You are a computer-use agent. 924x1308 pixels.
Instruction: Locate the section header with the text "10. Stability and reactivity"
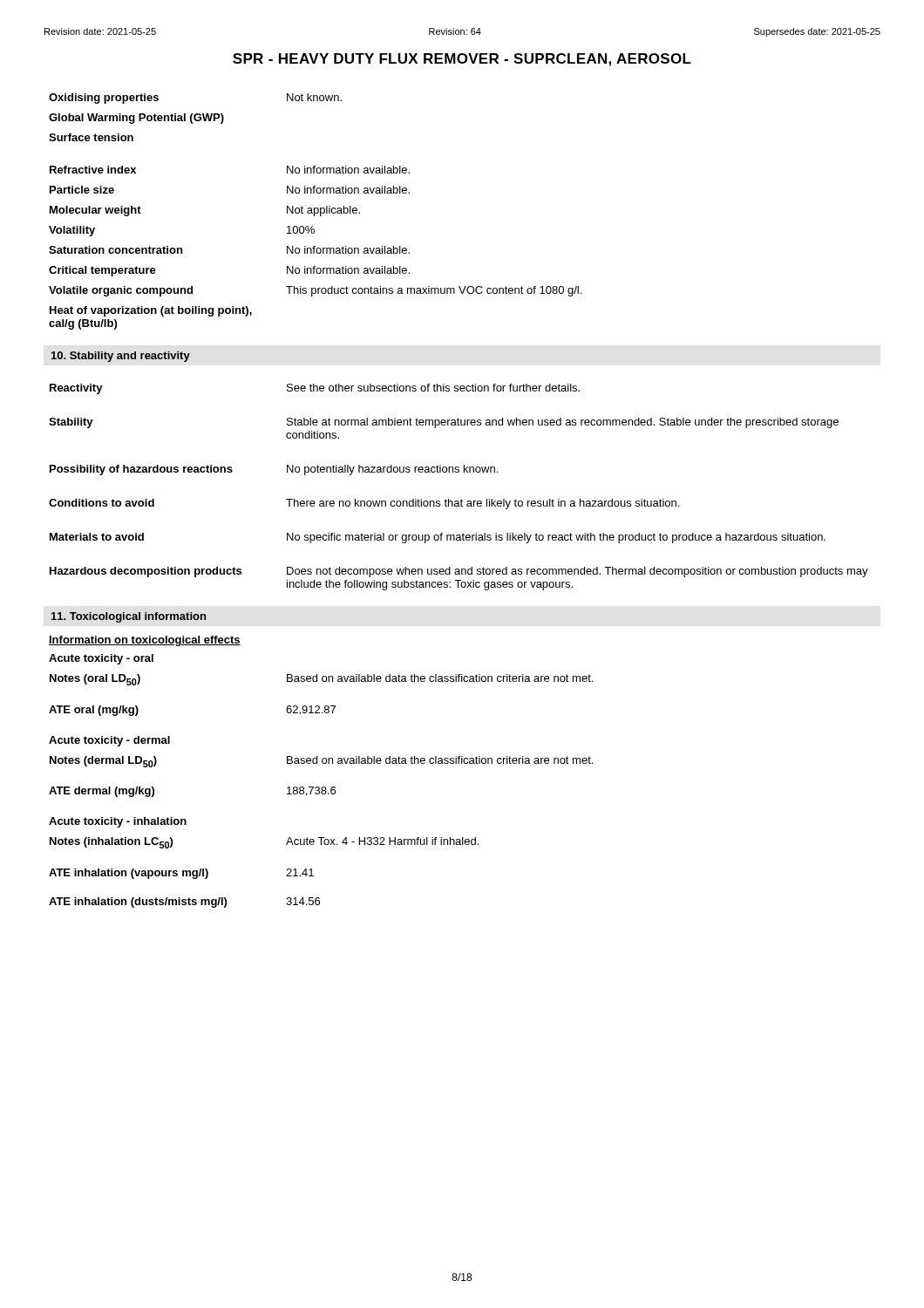[120, 355]
